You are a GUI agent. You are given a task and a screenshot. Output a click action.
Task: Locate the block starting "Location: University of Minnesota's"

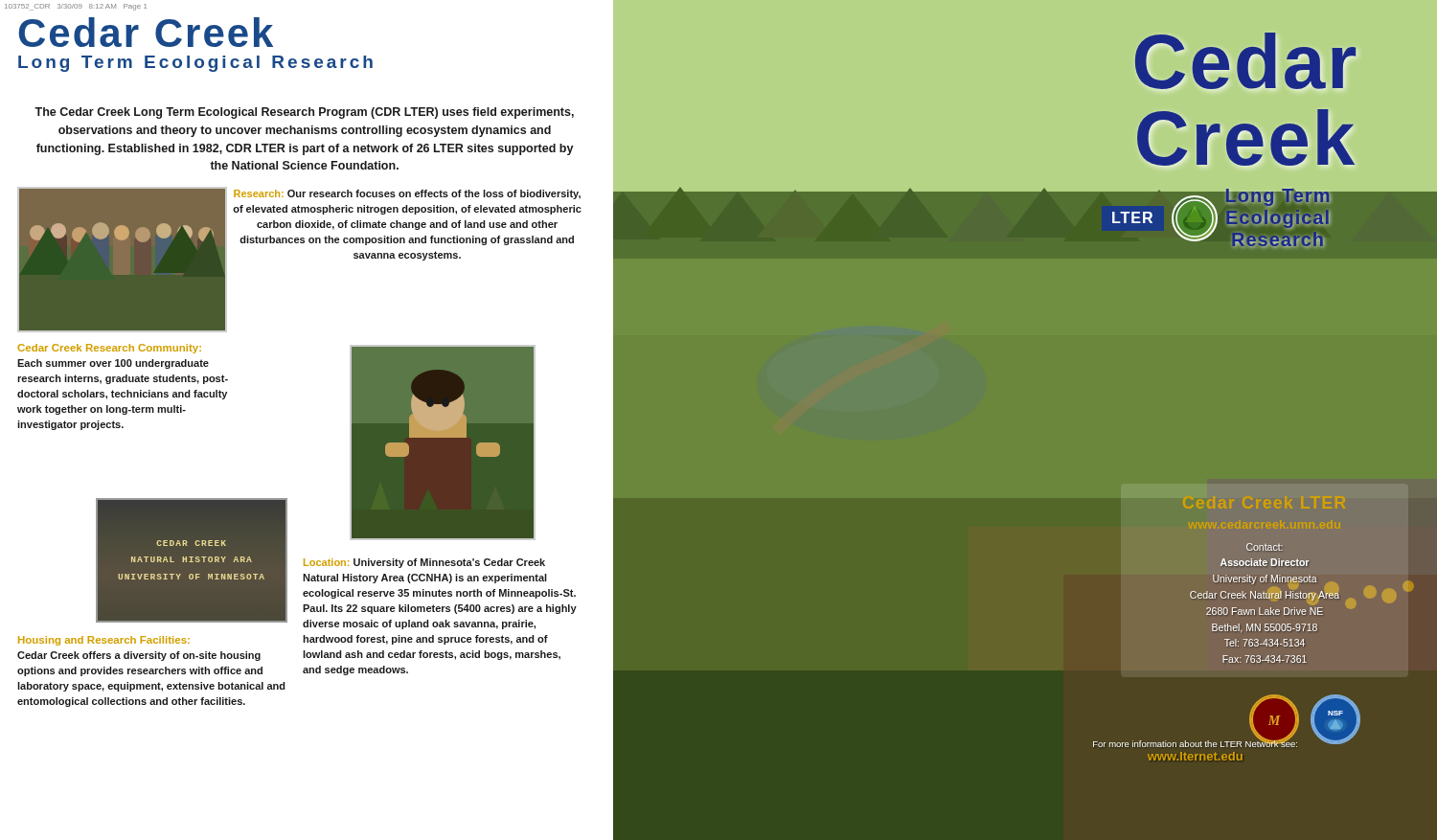click(x=440, y=616)
